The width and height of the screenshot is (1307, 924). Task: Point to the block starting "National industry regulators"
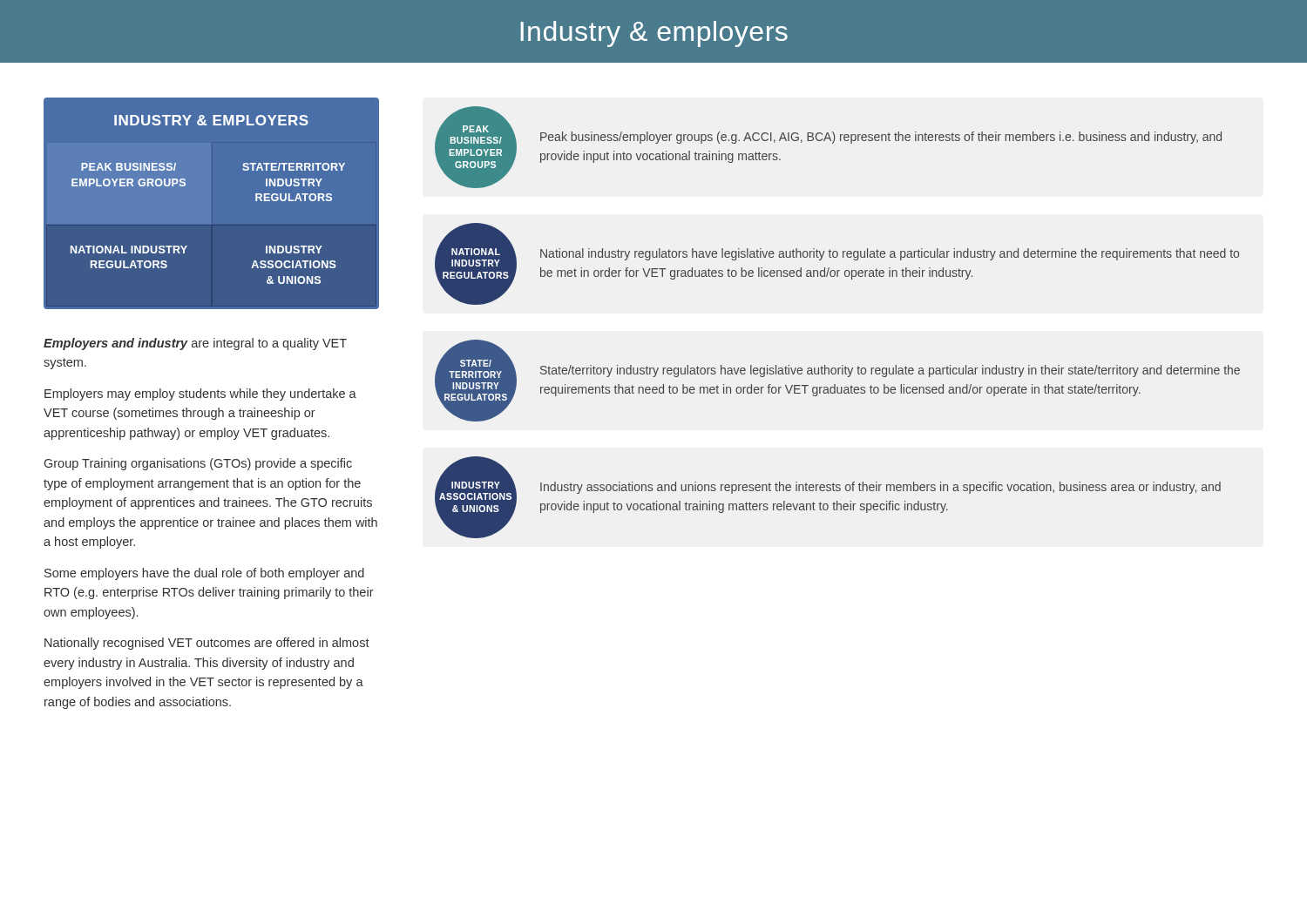click(890, 263)
